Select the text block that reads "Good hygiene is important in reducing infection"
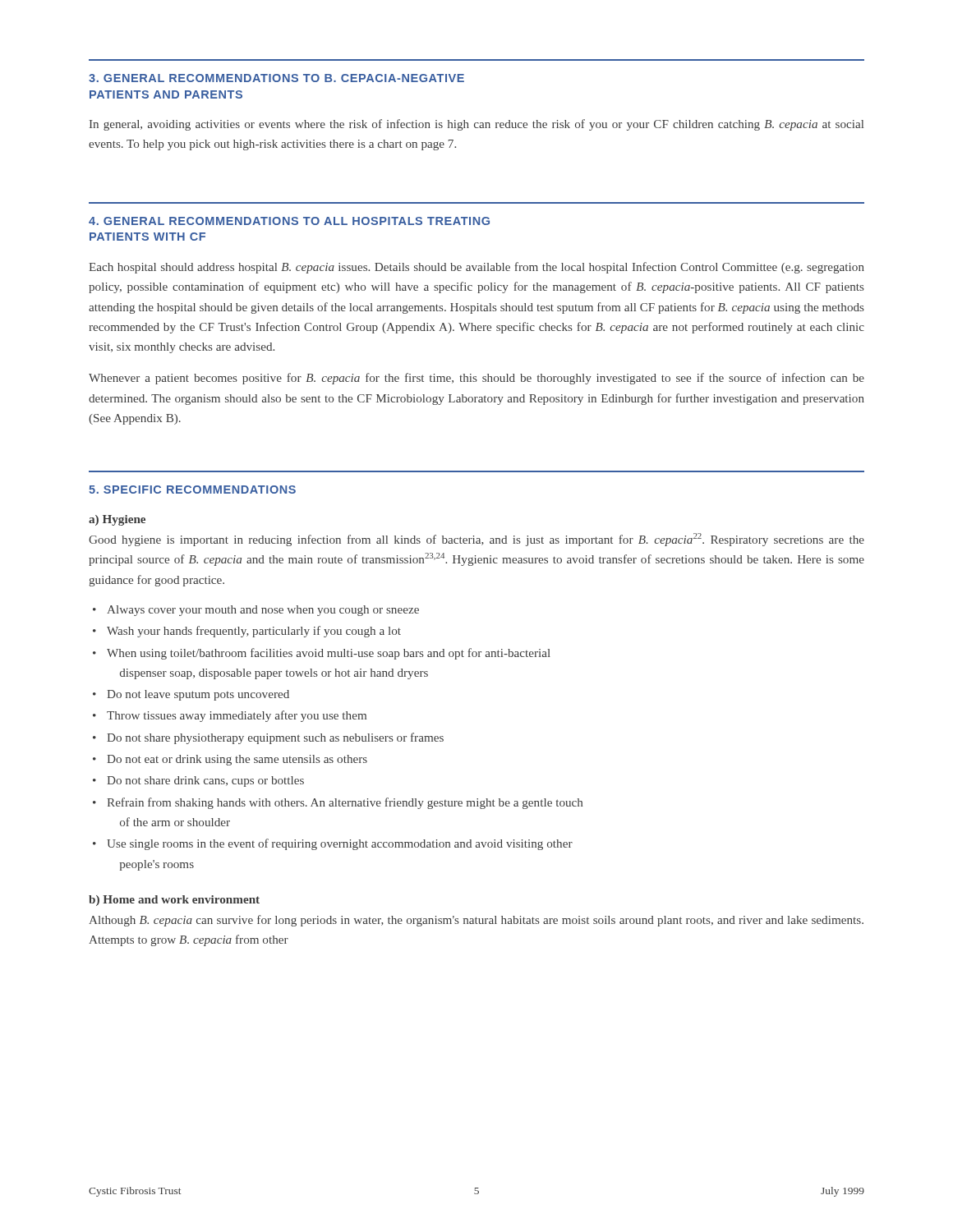 [476, 558]
